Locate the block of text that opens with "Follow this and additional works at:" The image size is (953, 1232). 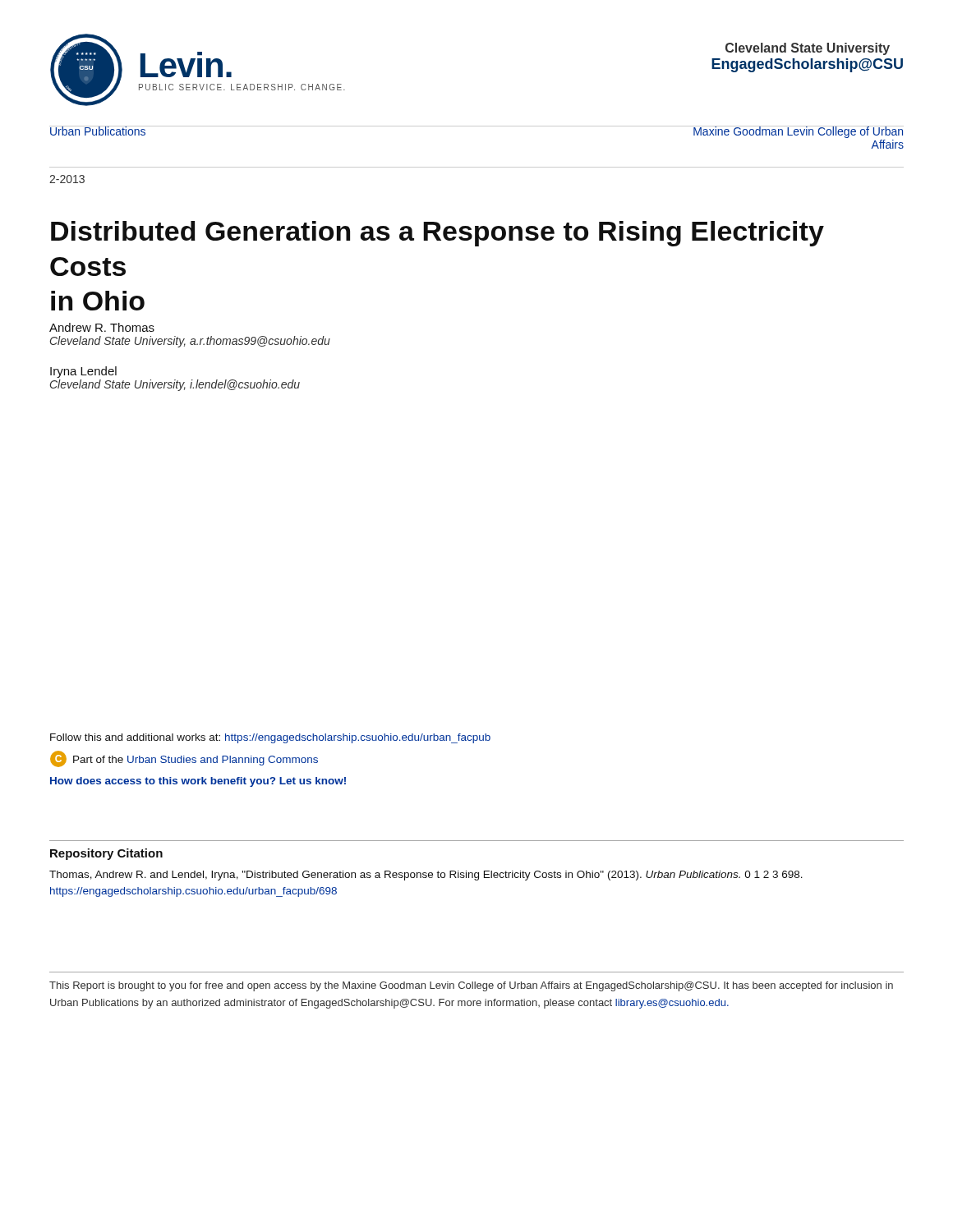point(270,737)
